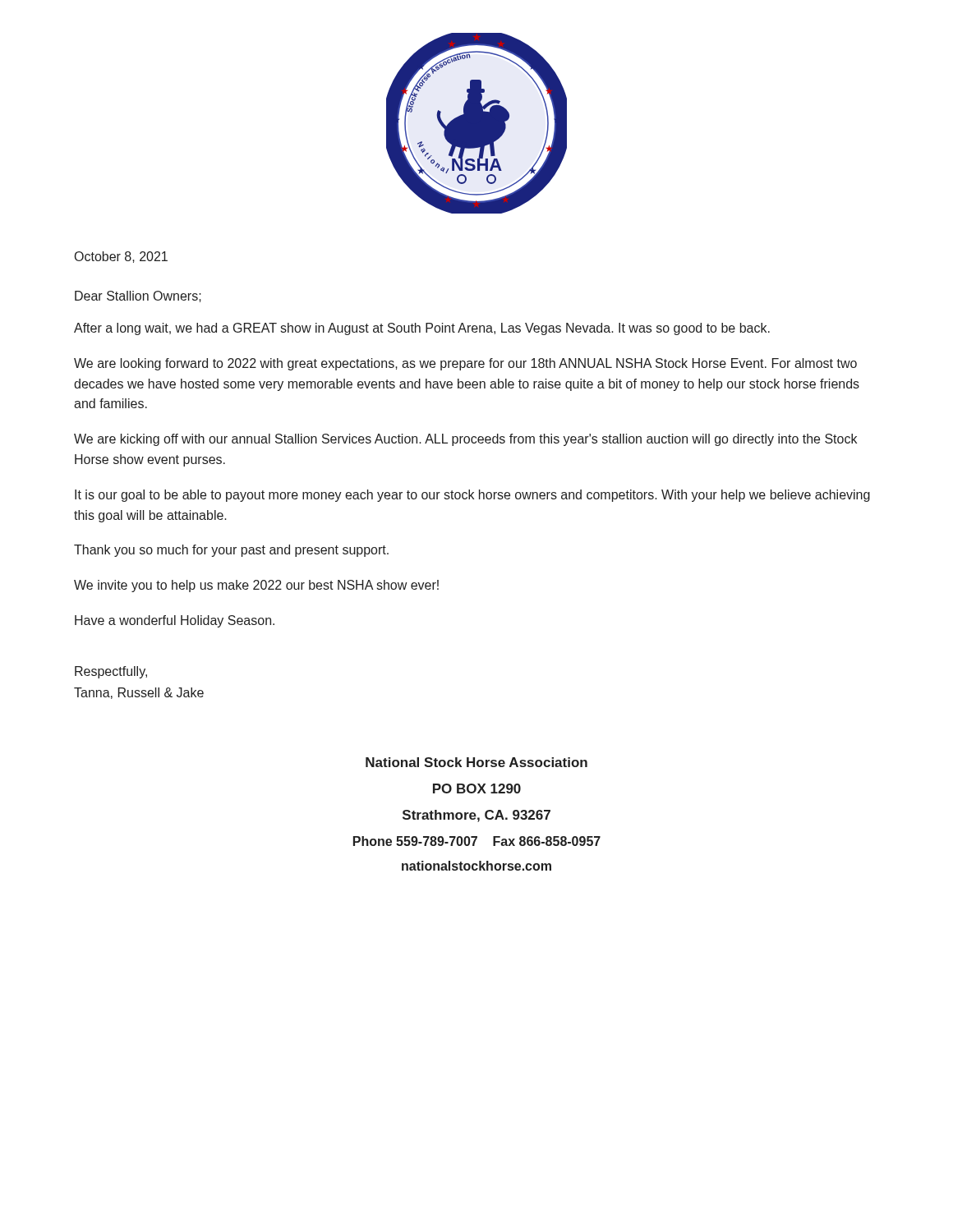Viewport: 953px width, 1232px height.
Task: Select the logo
Action: point(476,113)
